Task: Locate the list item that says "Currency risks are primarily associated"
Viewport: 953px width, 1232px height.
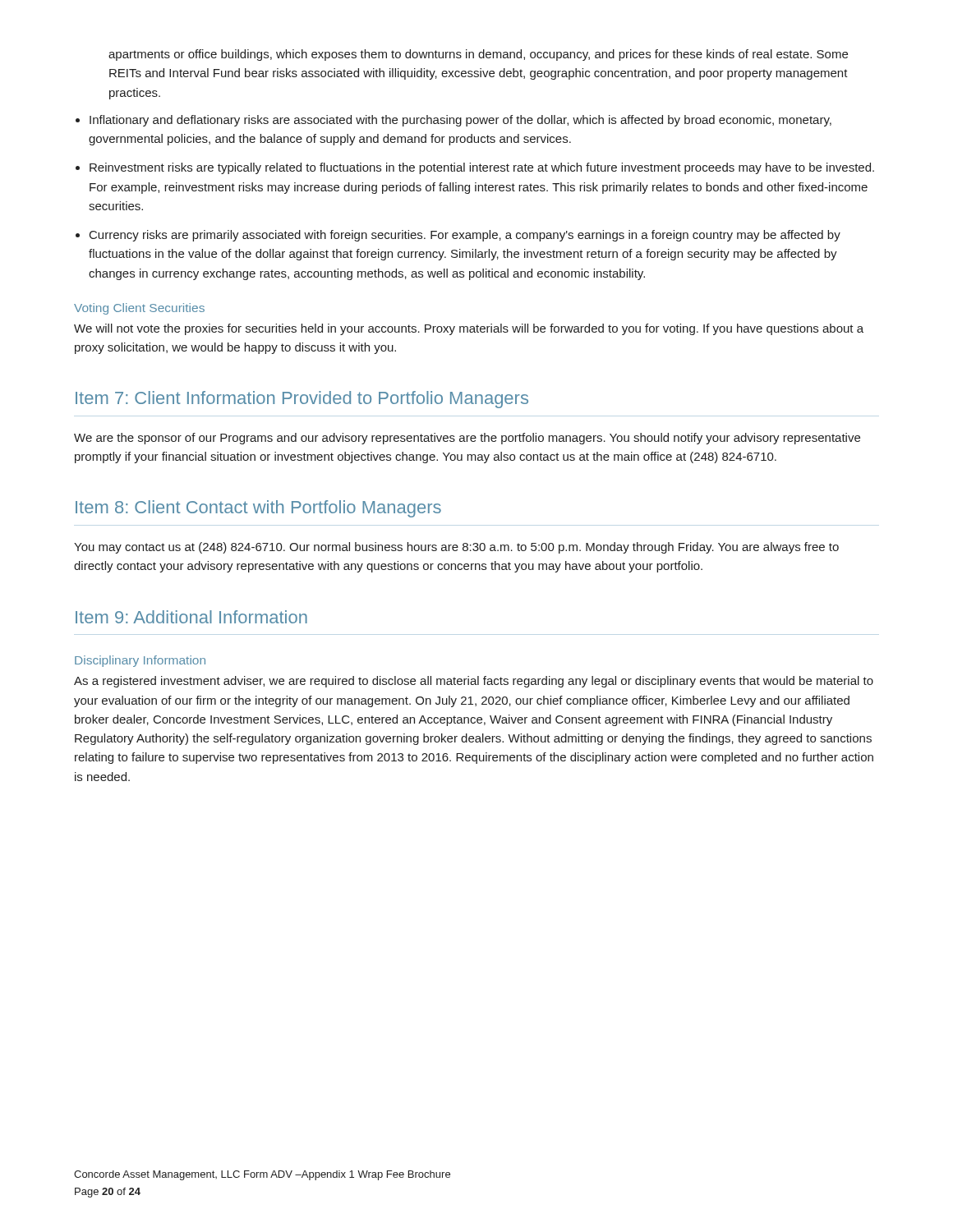Action: point(464,254)
